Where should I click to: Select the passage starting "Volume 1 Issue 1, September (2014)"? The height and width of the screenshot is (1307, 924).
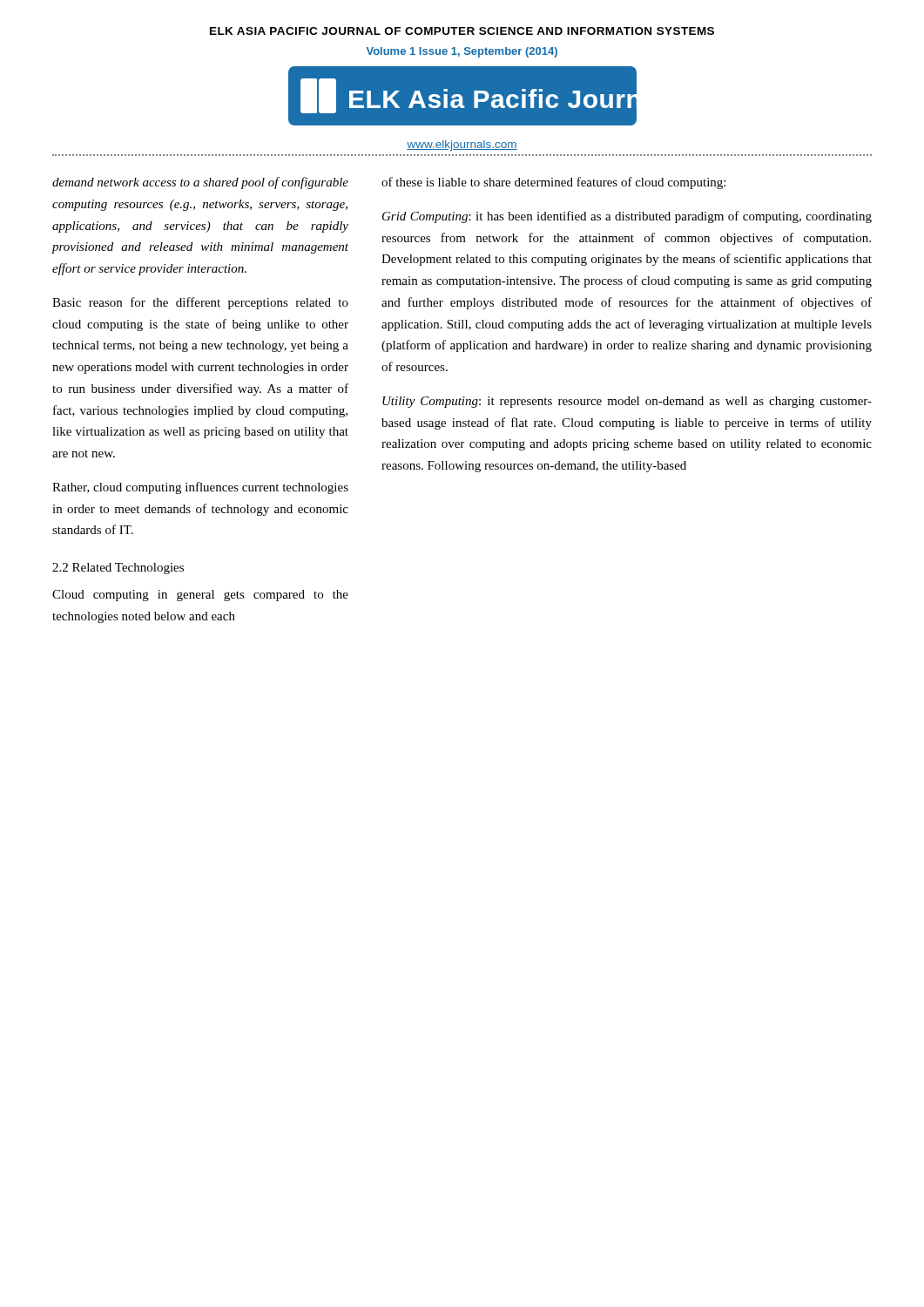(462, 51)
